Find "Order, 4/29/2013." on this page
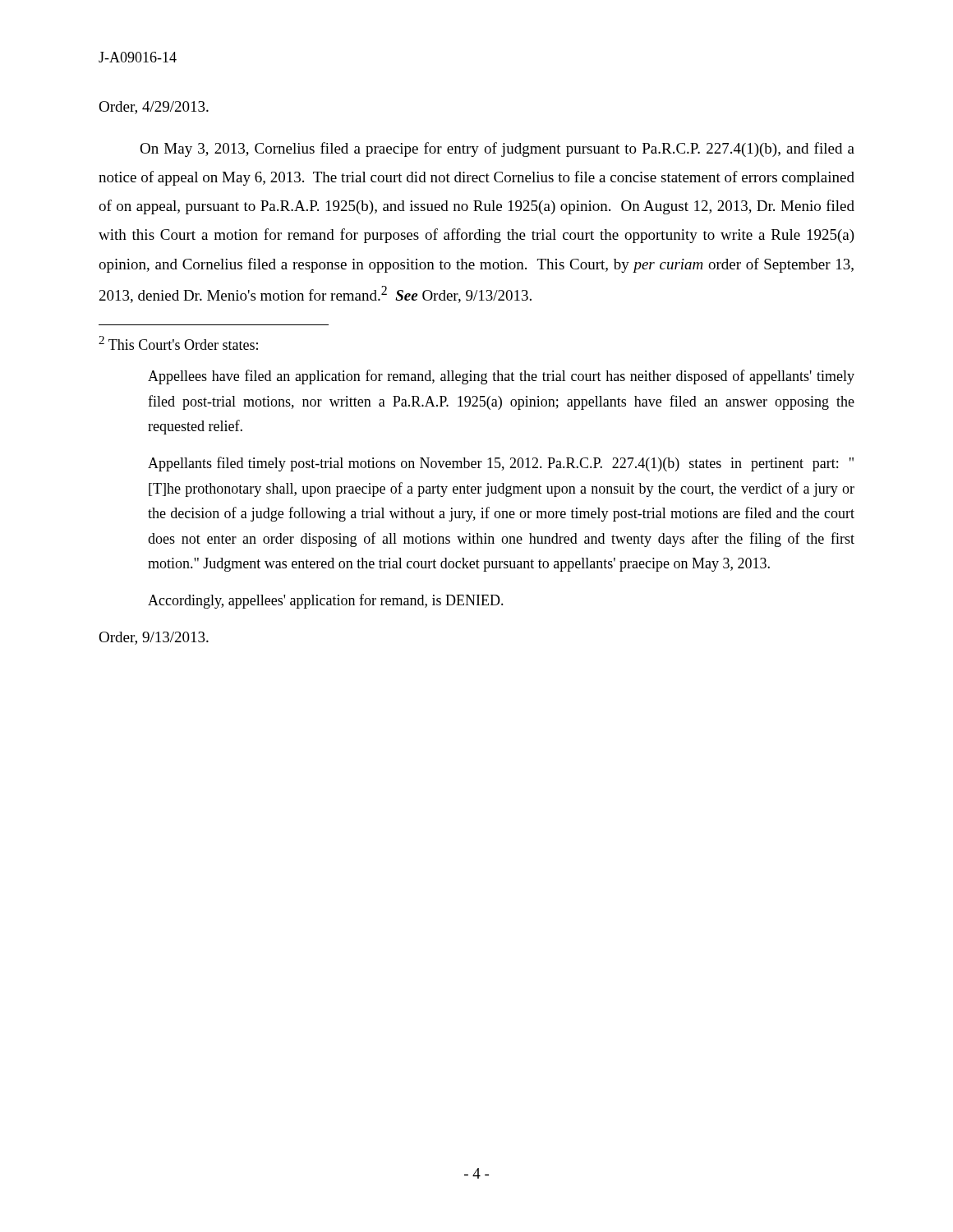This screenshot has width=953, height=1232. pyautogui.click(x=154, y=106)
